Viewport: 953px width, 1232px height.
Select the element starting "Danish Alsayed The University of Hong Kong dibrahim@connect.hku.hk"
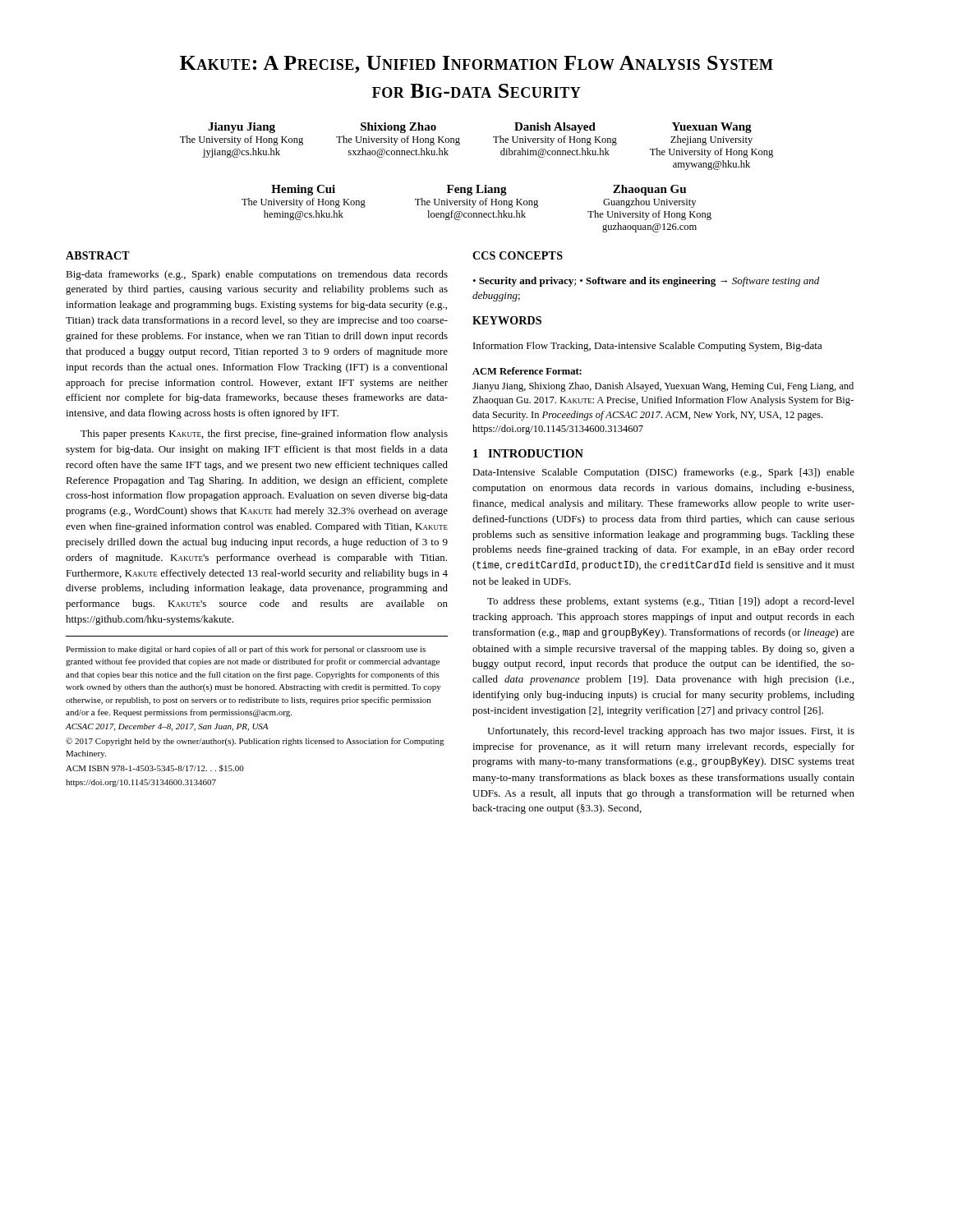[555, 139]
